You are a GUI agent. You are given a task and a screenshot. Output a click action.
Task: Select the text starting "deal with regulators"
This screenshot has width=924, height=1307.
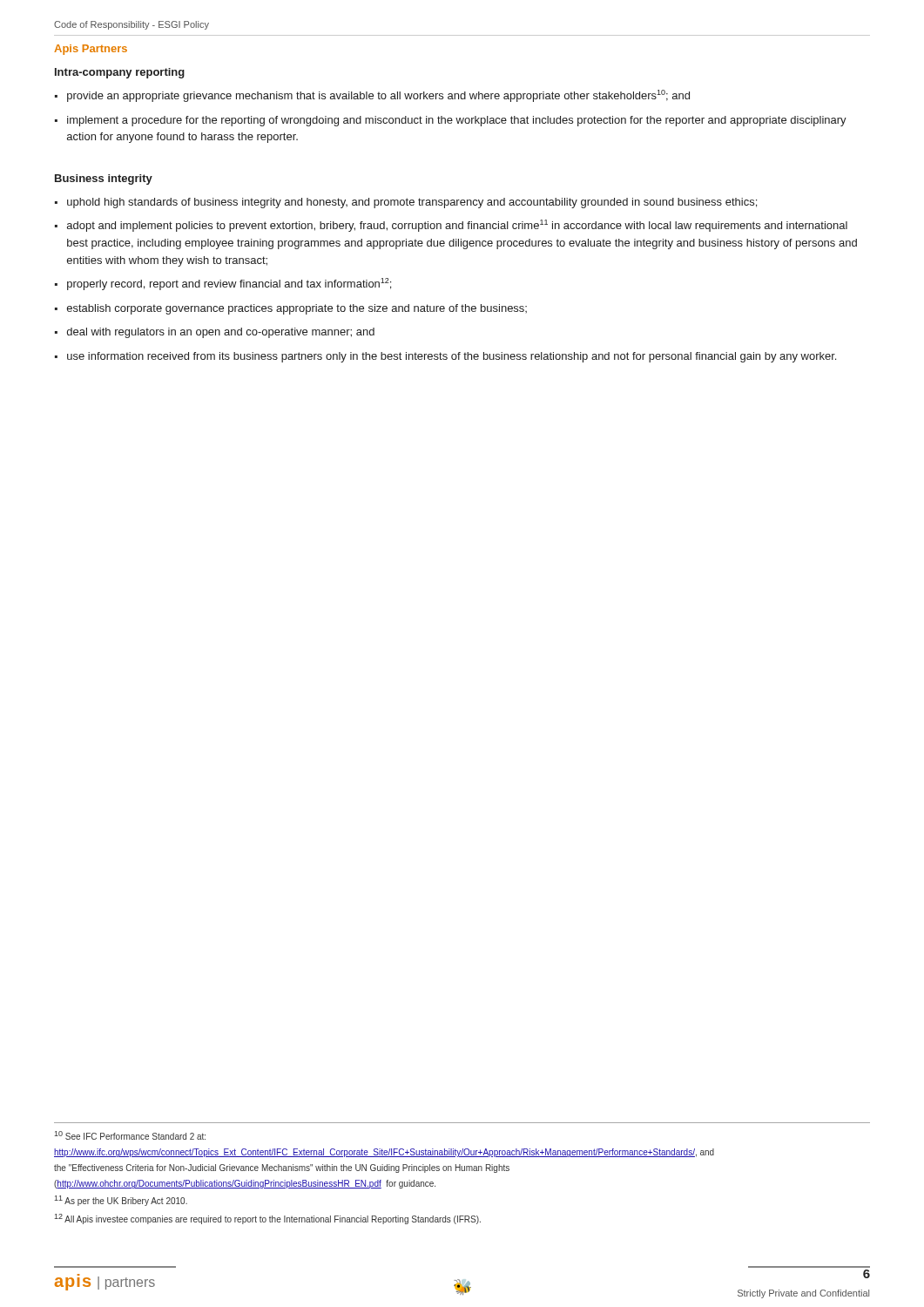[x=221, y=333]
